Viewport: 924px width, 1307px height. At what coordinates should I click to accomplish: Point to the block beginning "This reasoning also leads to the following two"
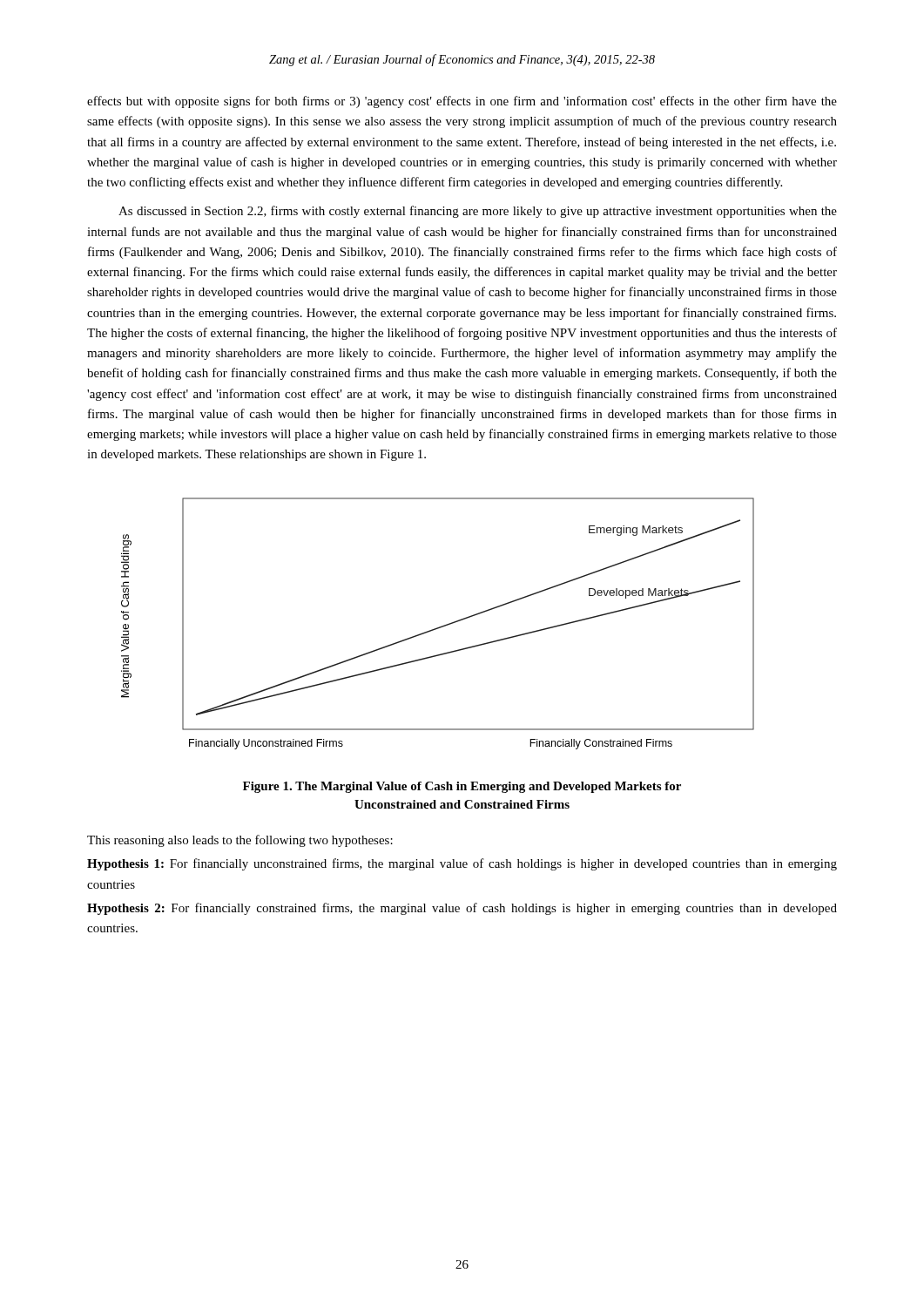tap(240, 841)
